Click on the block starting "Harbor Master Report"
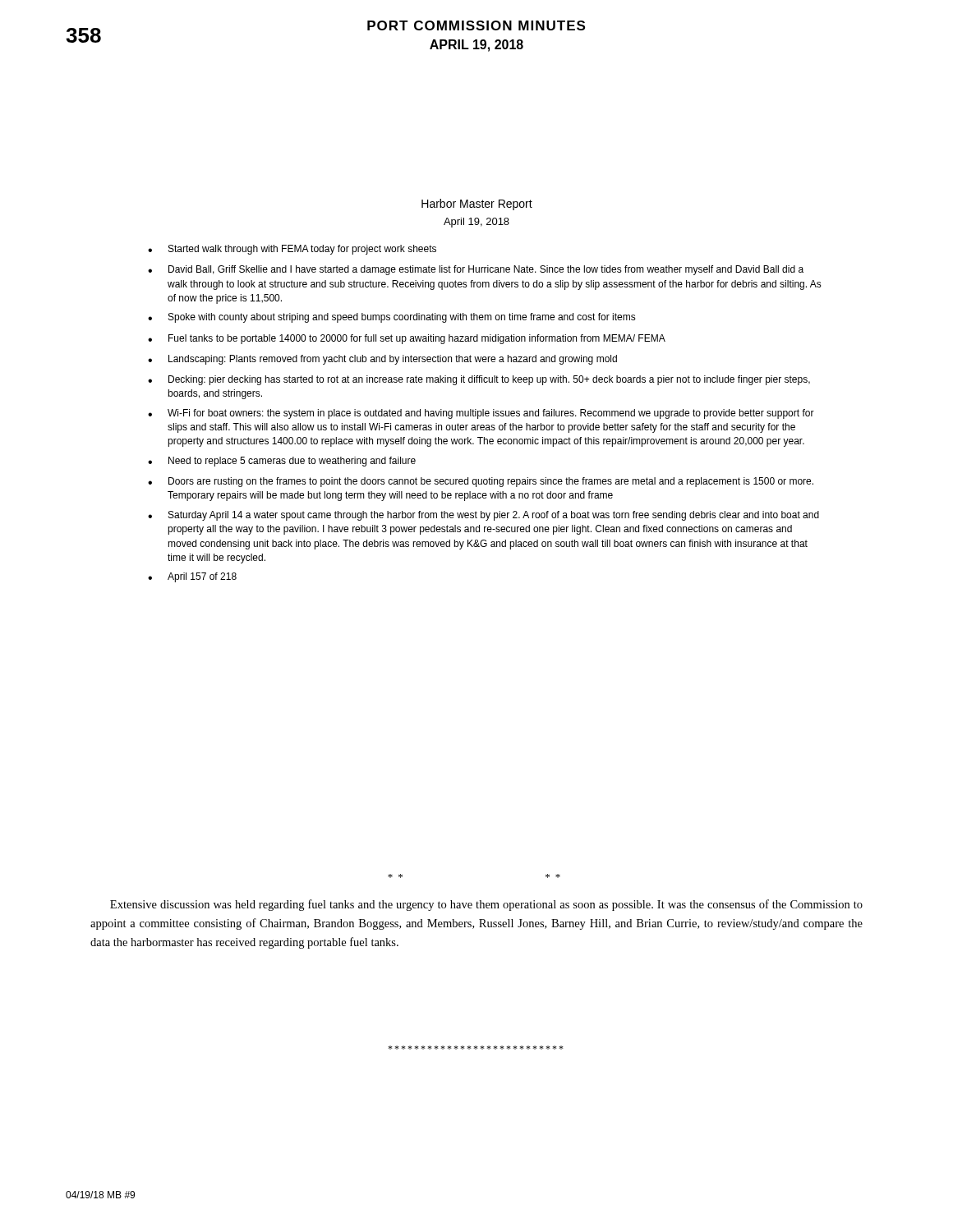The image size is (953, 1232). tap(476, 204)
